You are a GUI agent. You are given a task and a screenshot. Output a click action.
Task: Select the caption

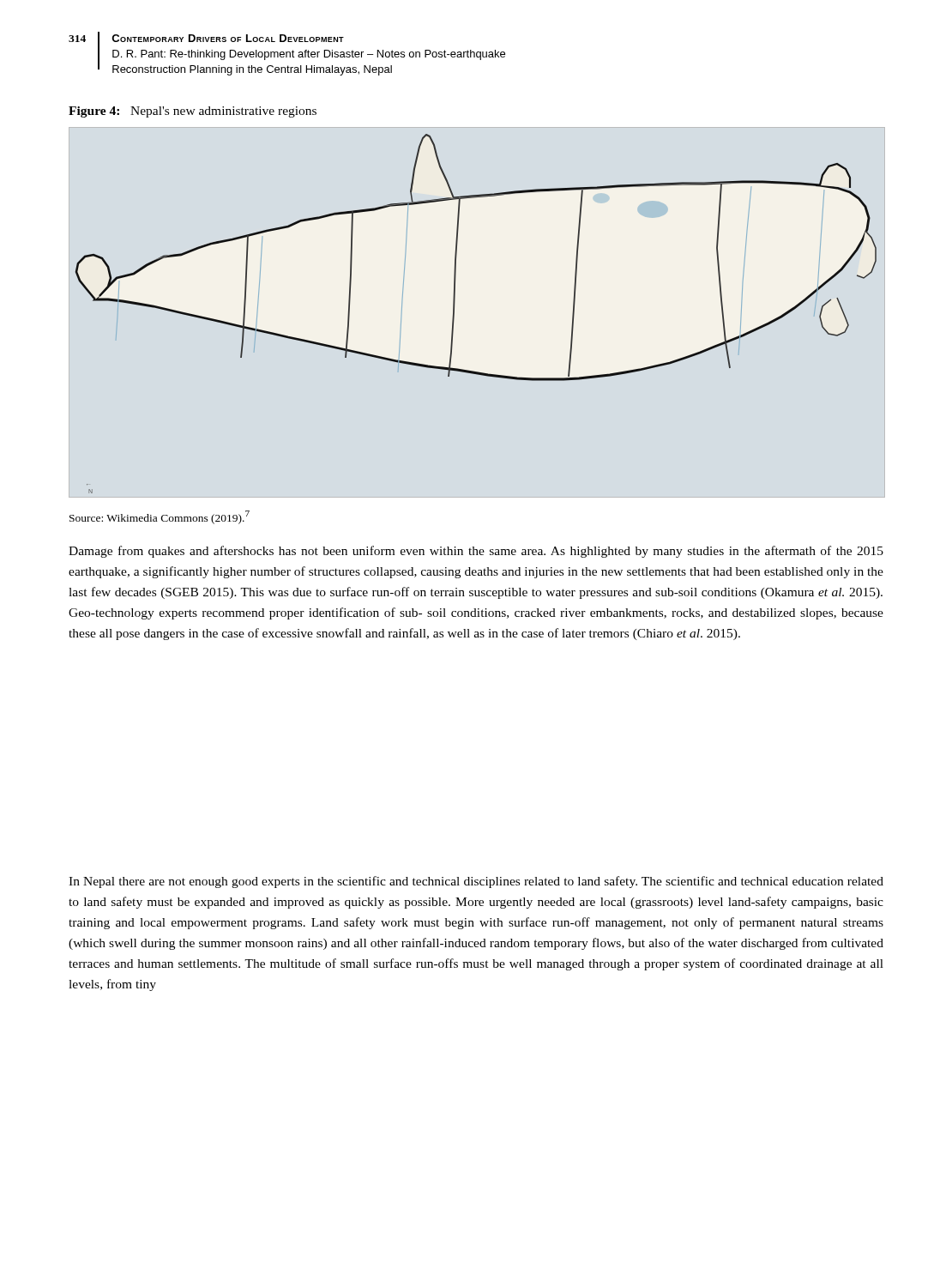193,110
